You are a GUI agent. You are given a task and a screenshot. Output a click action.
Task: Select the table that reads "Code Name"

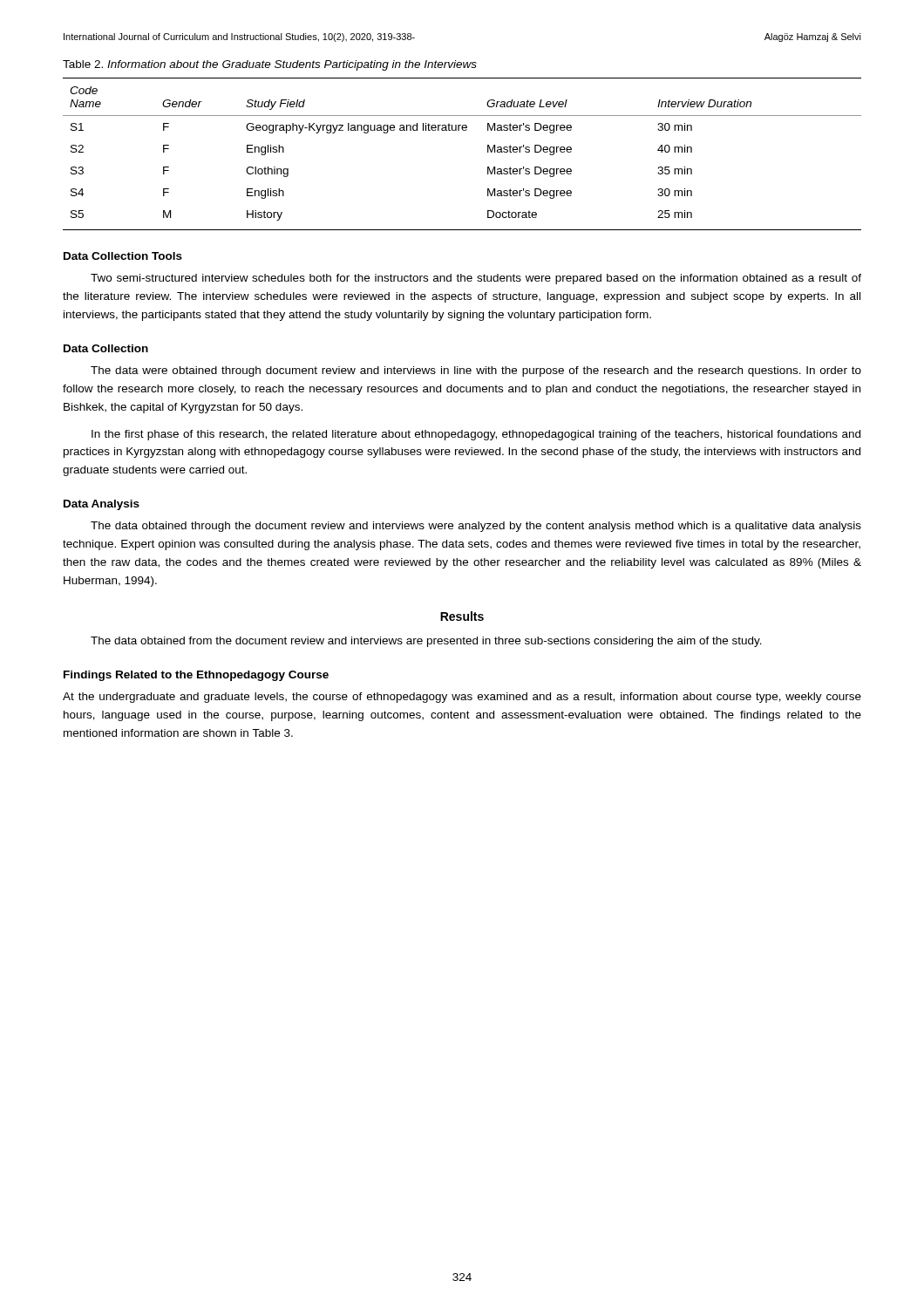462,154
